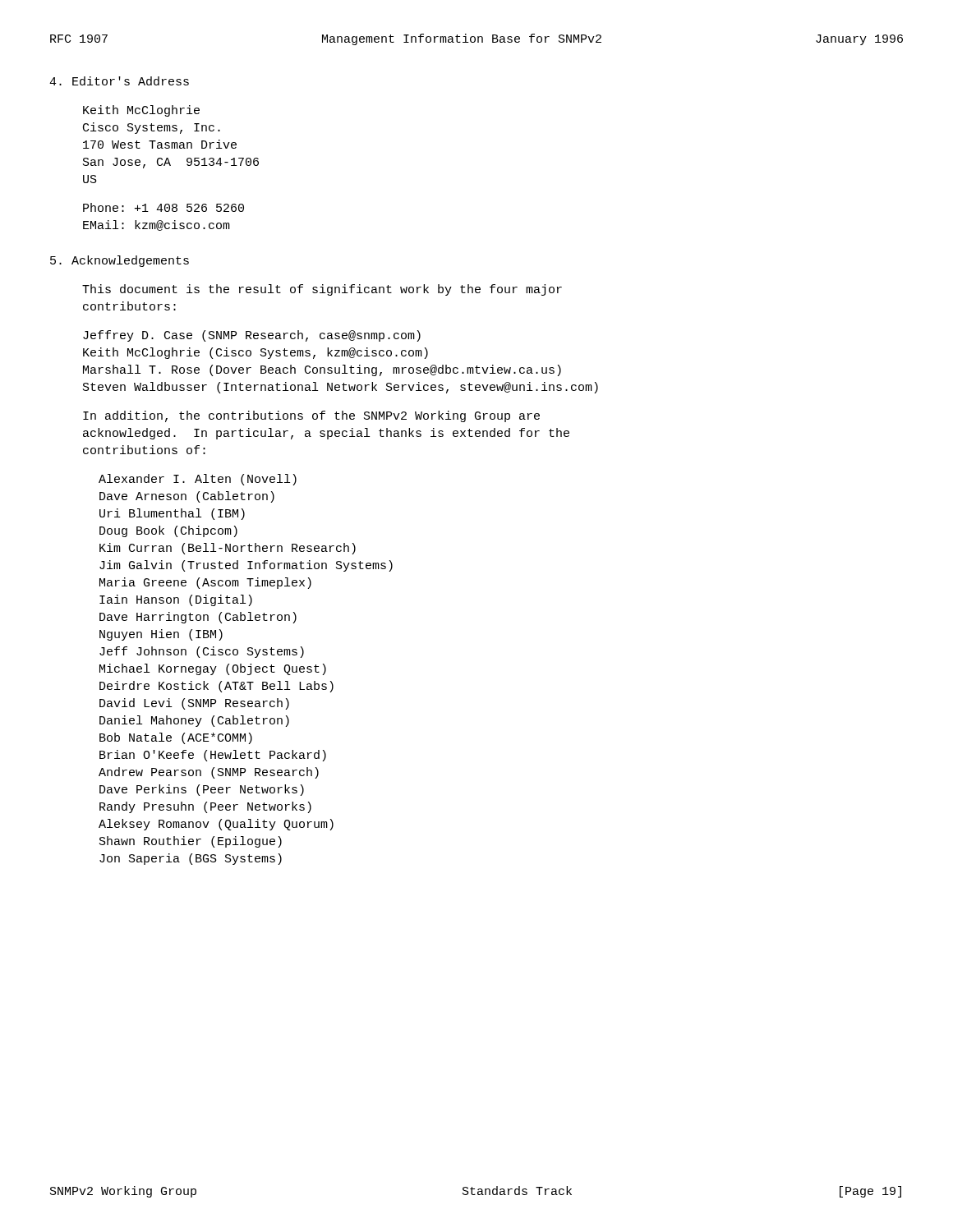The width and height of the screenshot is (953, 1232).
Task: Point to the text block starting "Uri Blumenthal (IBM)"
Action: [x=172, y=515]
